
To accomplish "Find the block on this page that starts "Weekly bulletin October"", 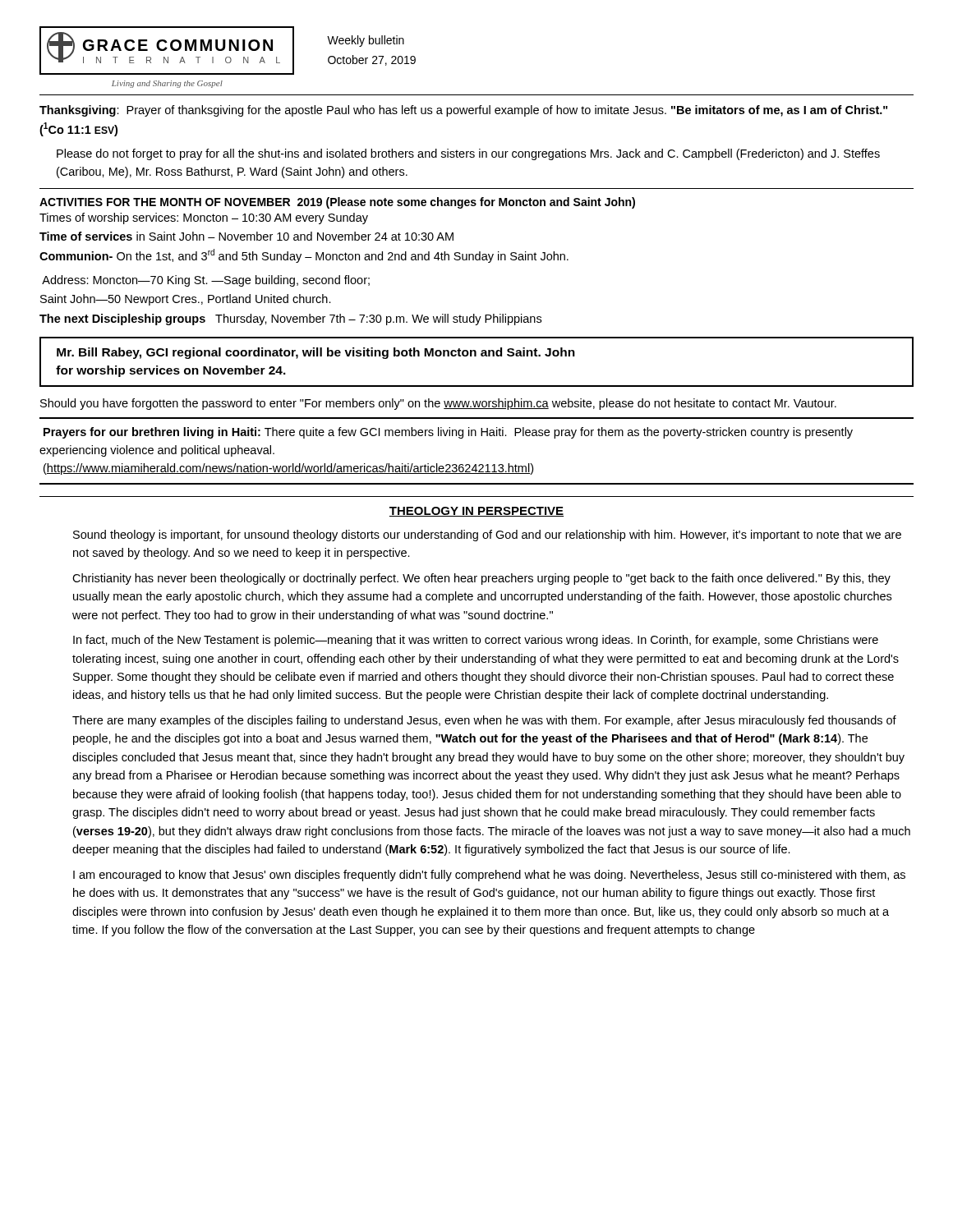I will point(372,50).
